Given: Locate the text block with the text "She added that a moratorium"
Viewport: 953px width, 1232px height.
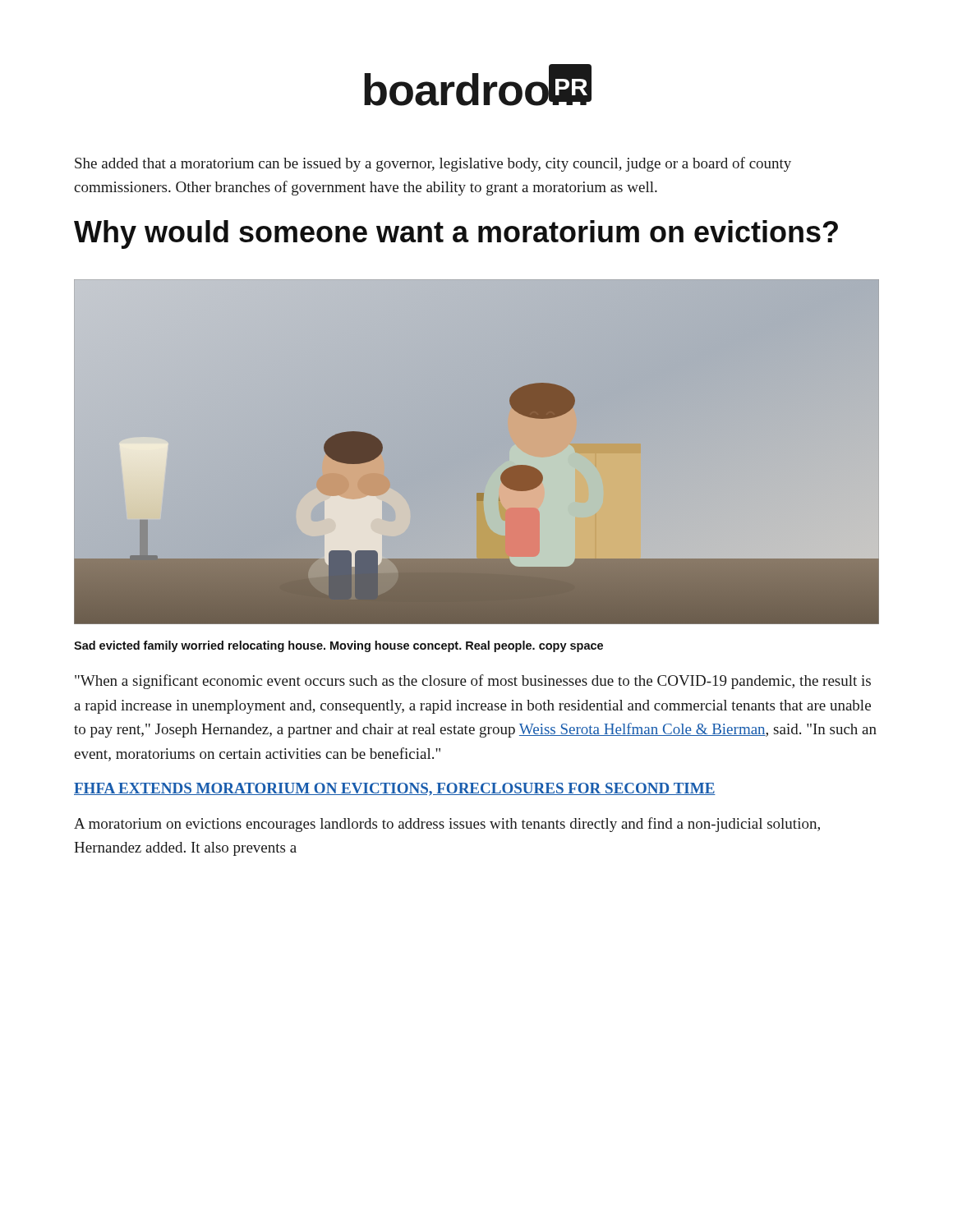Looking at the screenshot, I should point(433,175).
